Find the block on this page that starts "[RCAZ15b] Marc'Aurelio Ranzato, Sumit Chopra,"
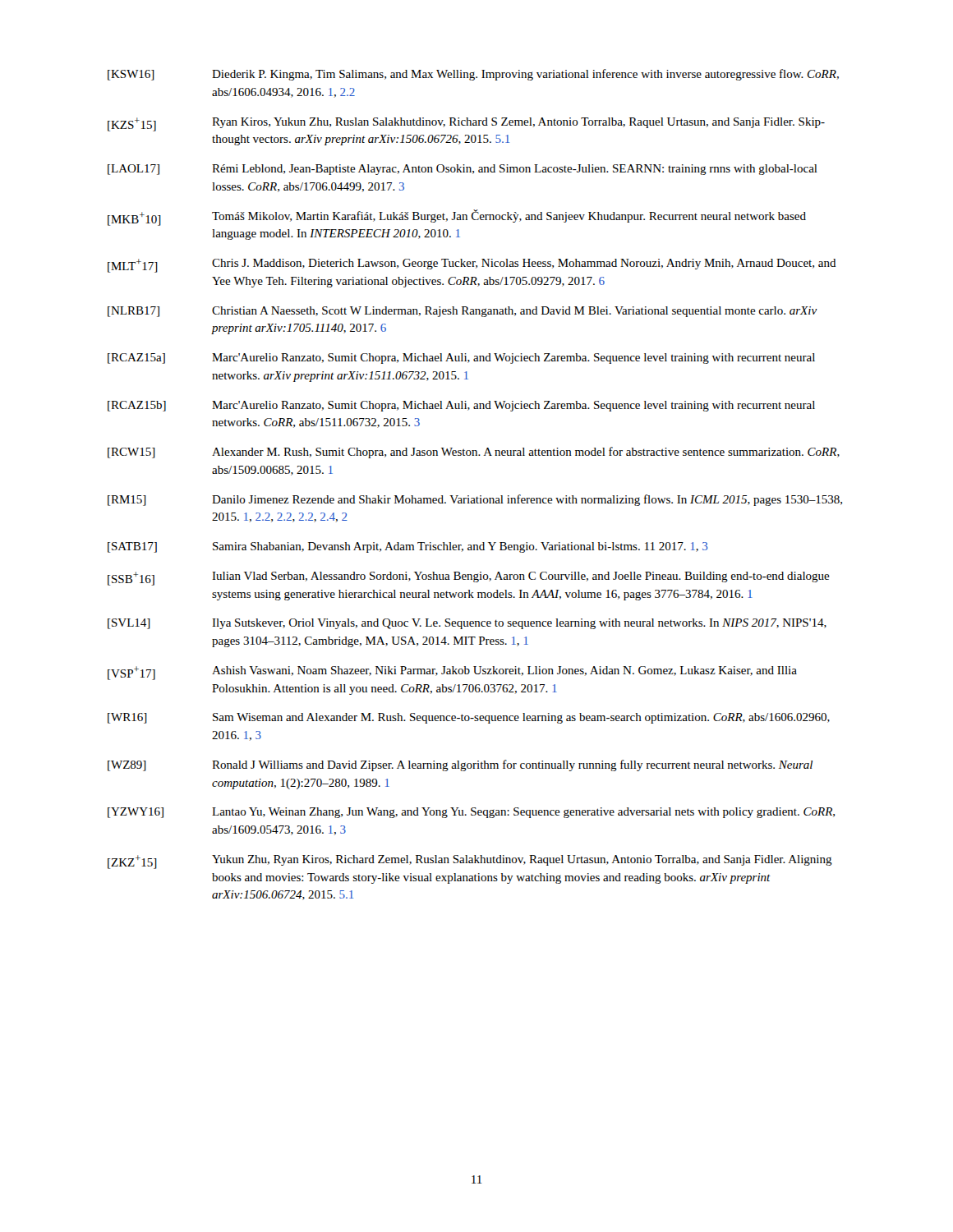 [x=476, y=414]
